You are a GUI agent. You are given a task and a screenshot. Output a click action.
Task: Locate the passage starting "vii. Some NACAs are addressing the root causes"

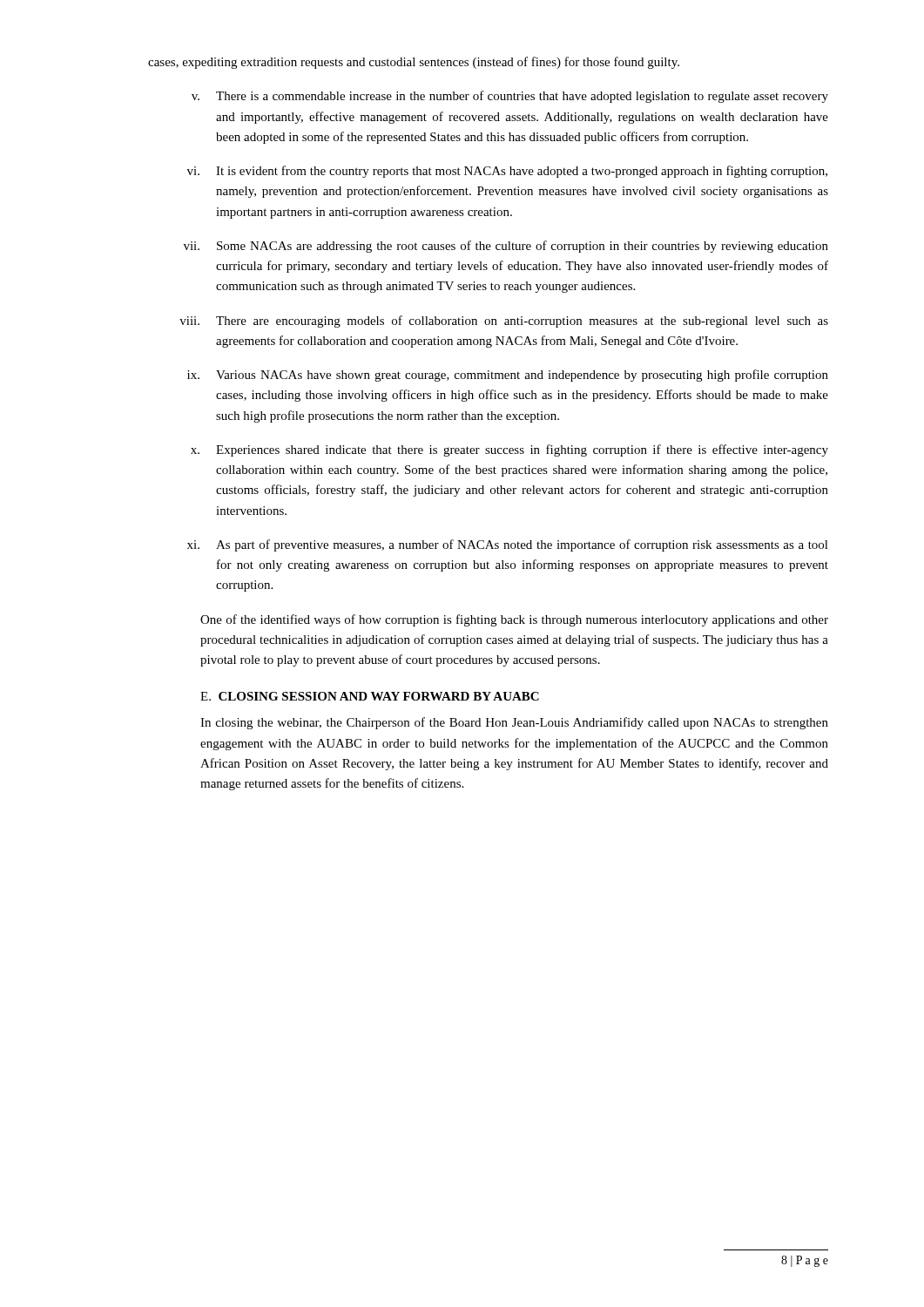click(x=488, y=266)
